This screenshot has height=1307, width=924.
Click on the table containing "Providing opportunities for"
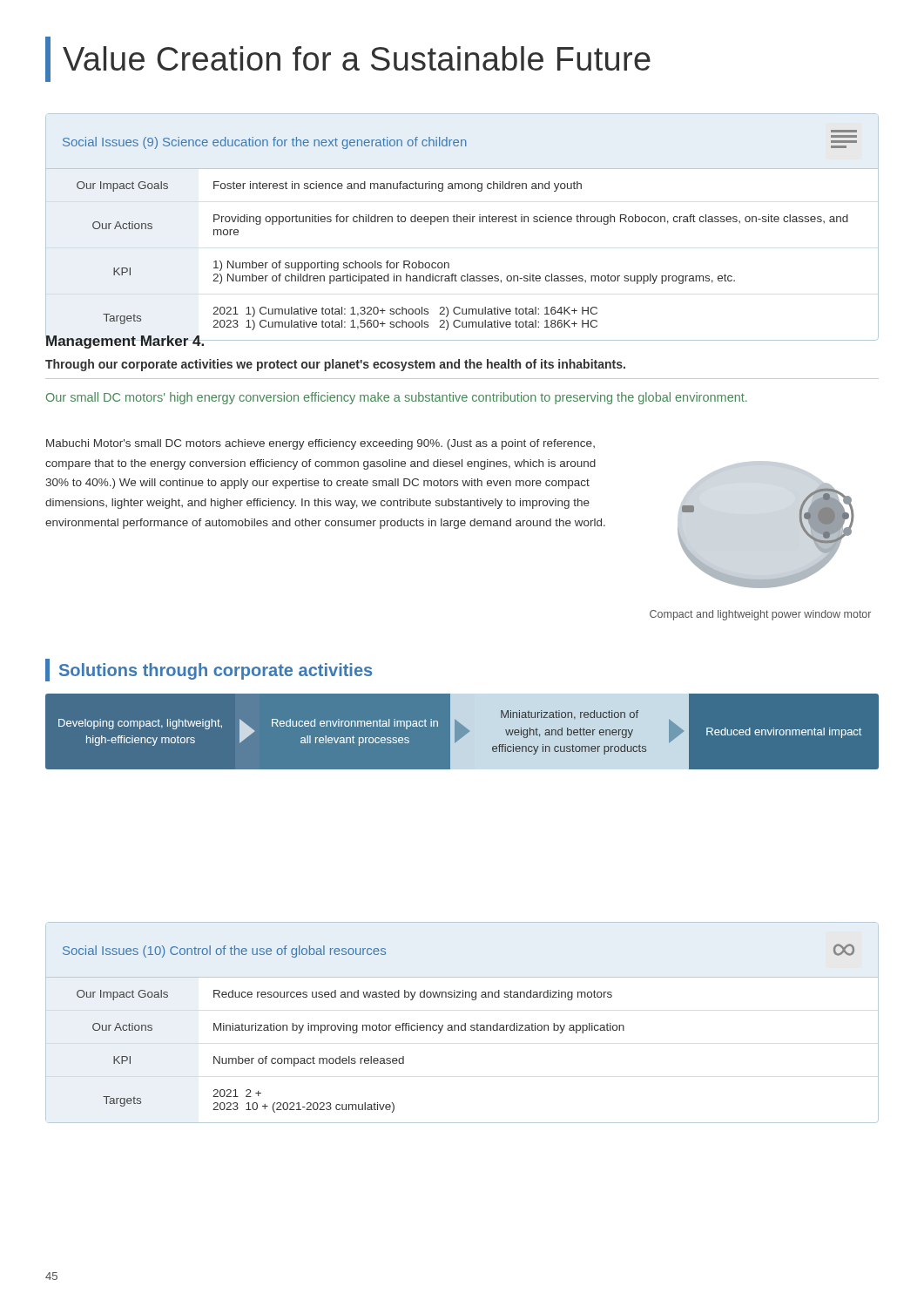pos(462,227)
